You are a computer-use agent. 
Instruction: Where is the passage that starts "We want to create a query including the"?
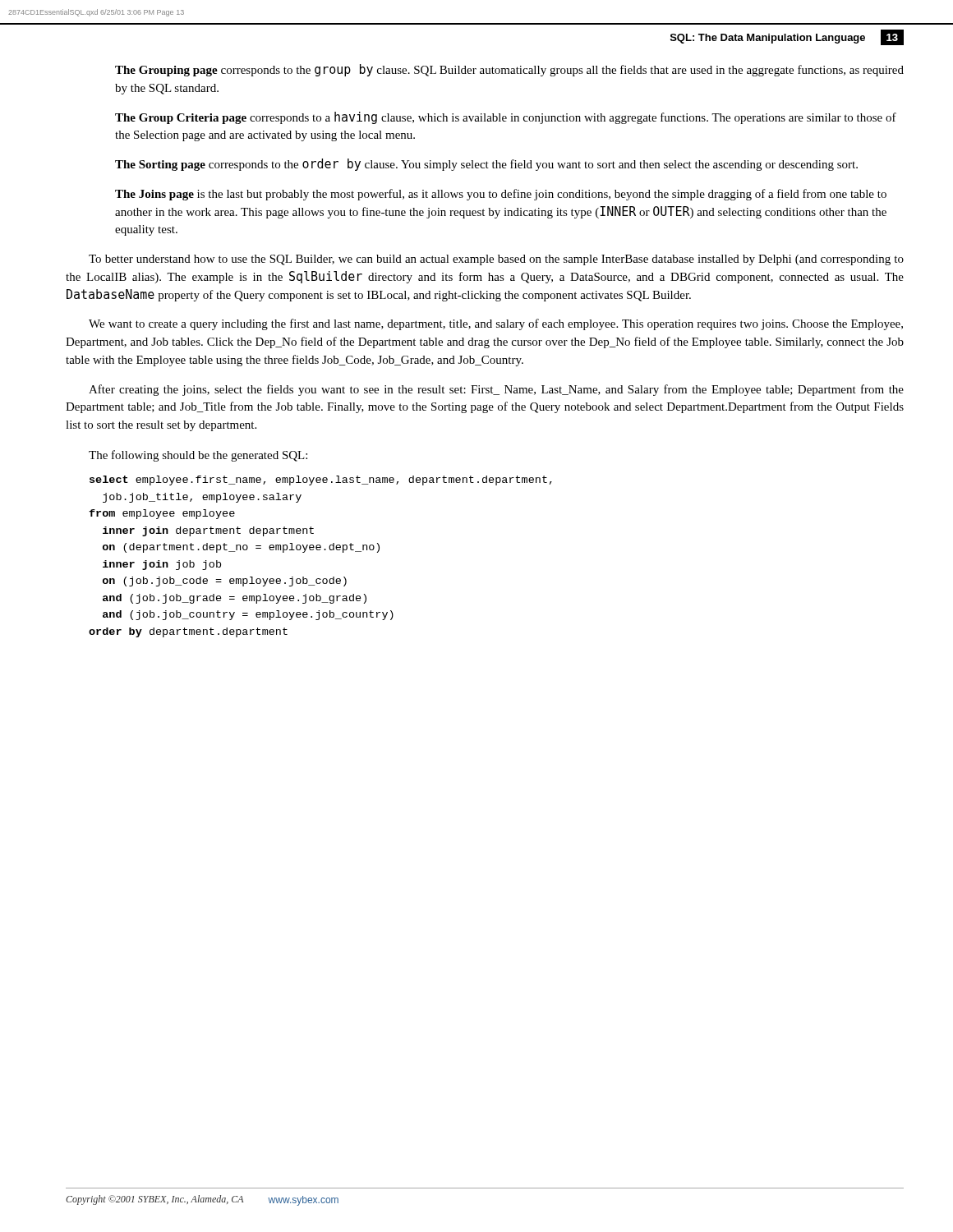pyautogui.click(x=485, y=342)
